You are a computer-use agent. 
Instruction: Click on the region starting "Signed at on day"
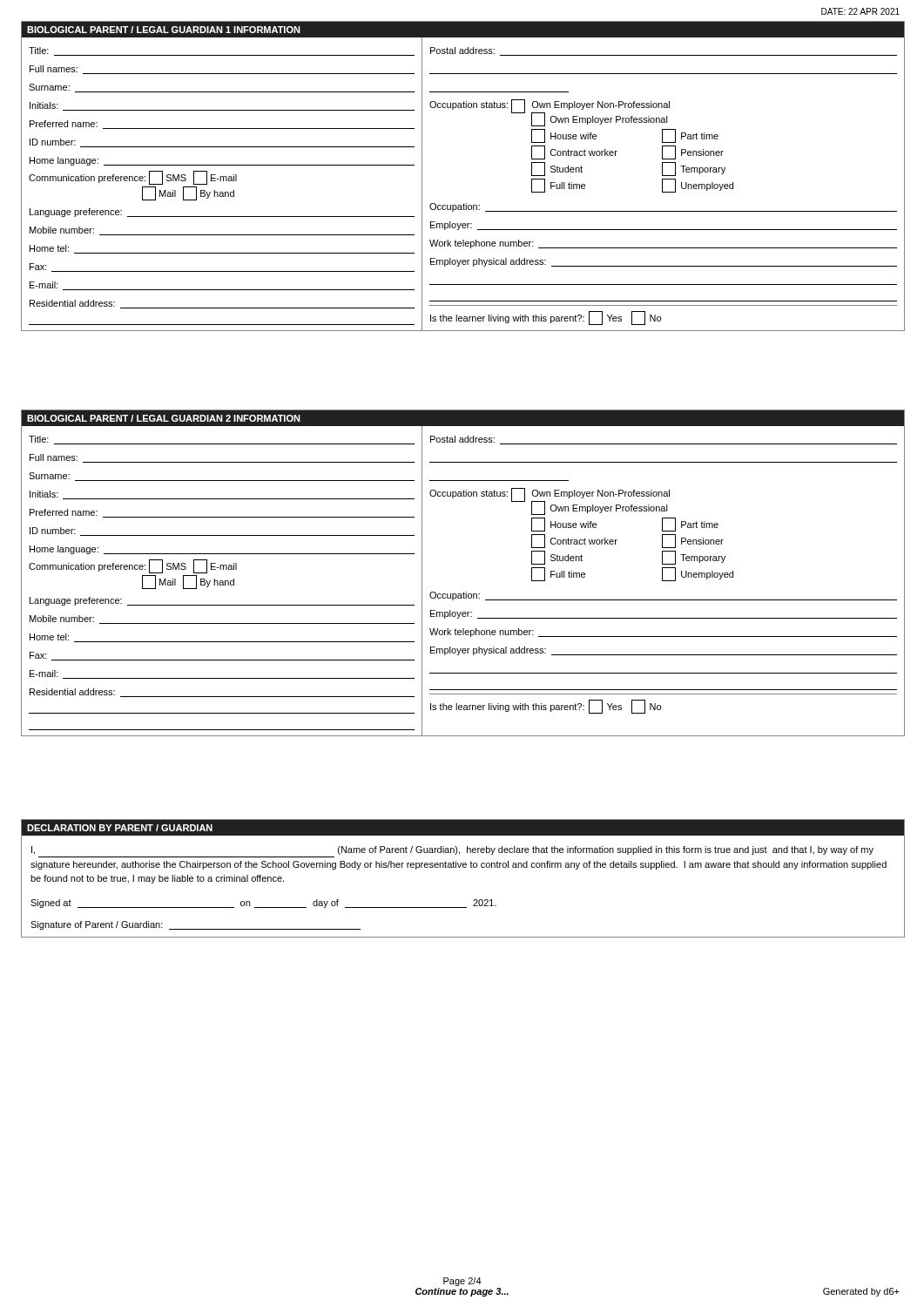264,901
